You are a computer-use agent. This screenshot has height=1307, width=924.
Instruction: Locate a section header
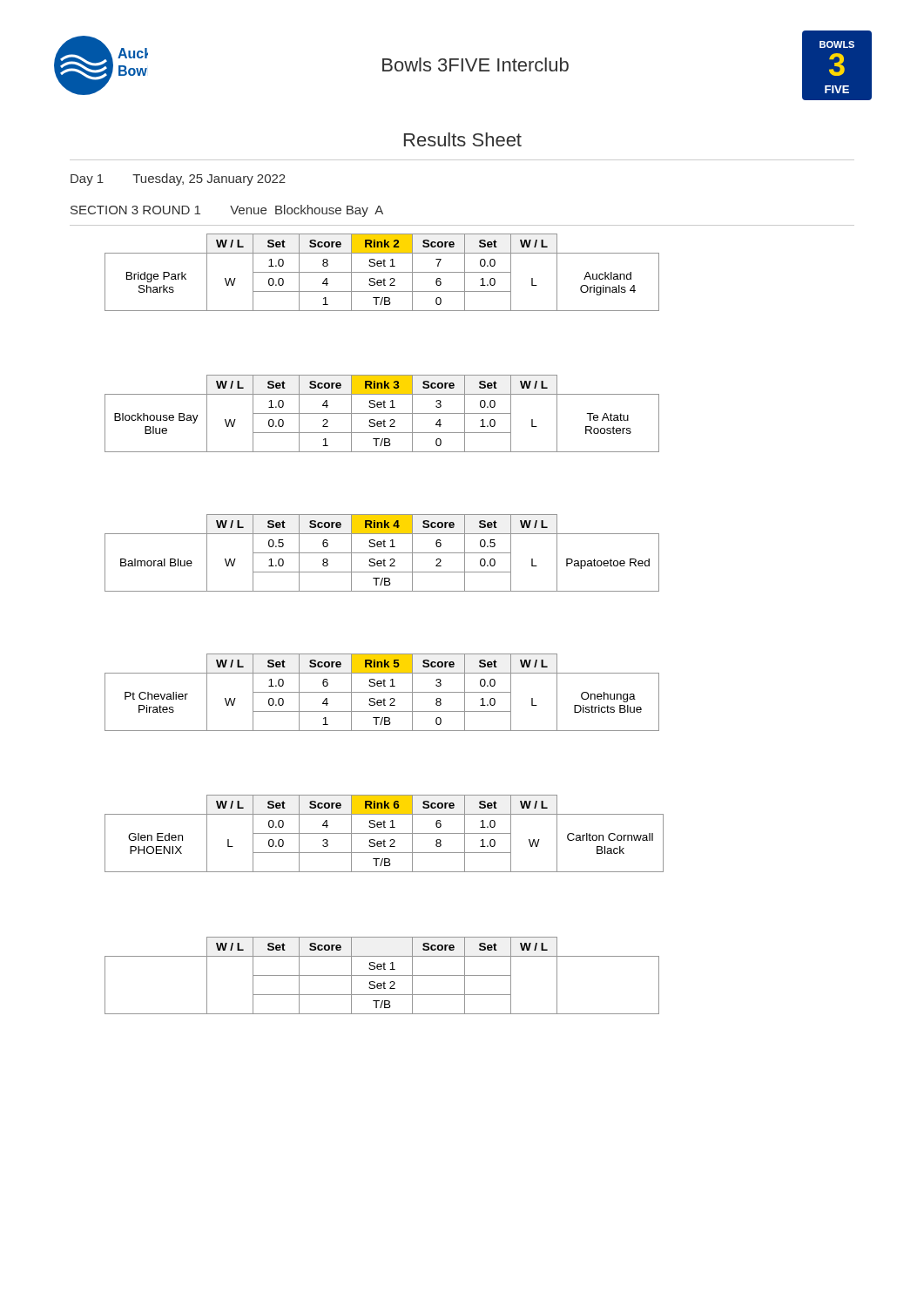[462, 140]
